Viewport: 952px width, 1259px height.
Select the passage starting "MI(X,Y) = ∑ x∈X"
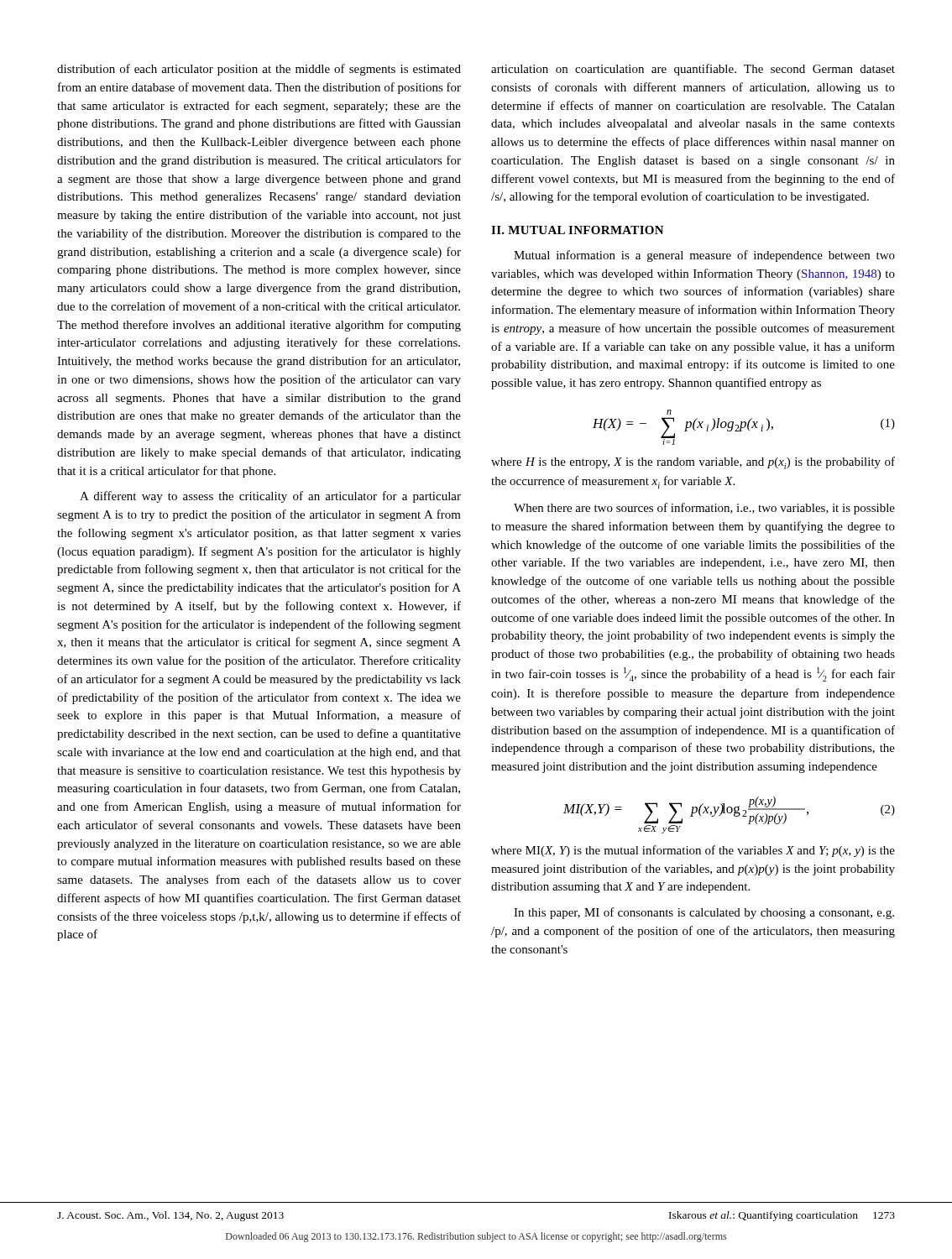pos(729,810)
